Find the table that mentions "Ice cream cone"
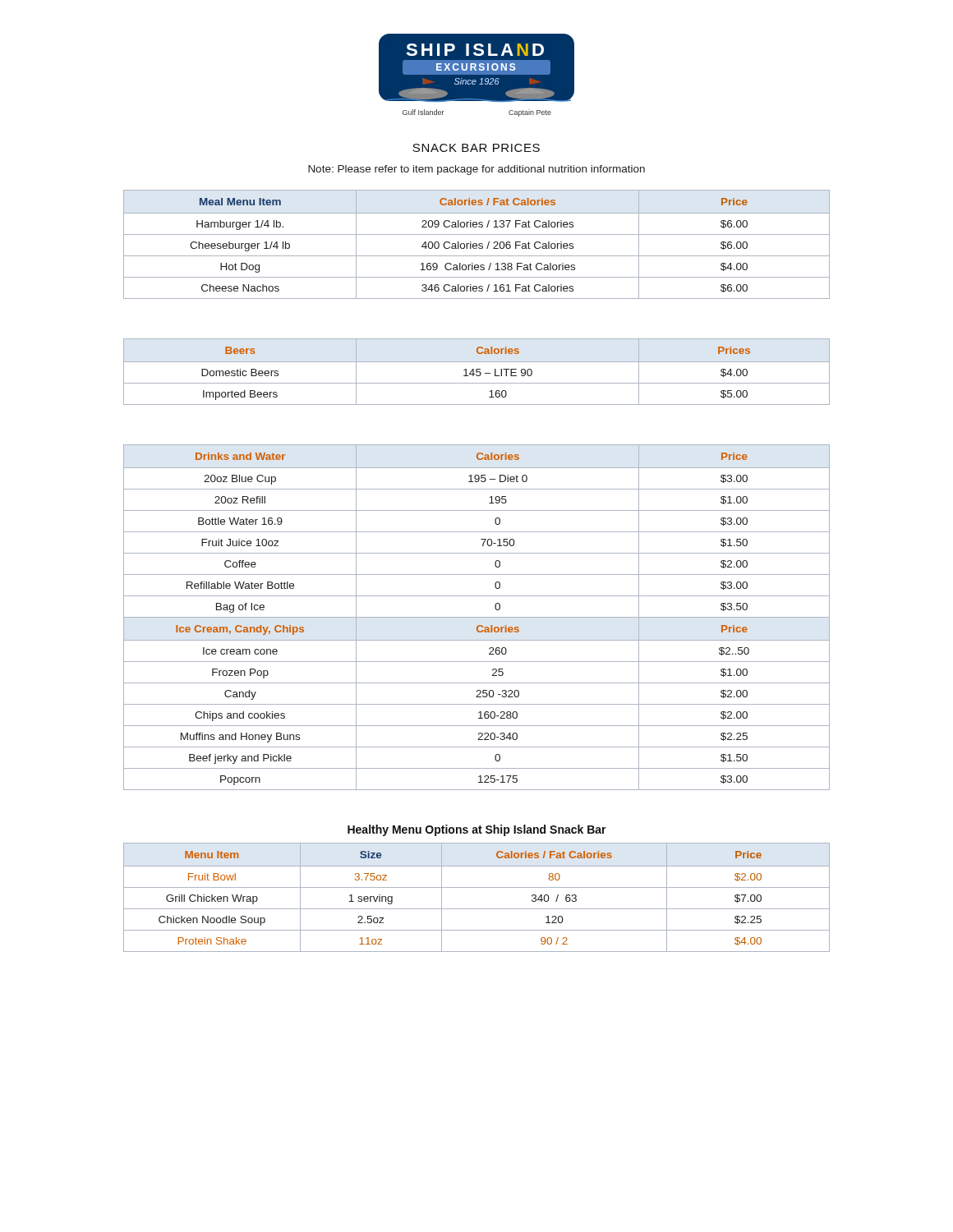The height and width of the screenshot is (1232, 953). [476, 500]
